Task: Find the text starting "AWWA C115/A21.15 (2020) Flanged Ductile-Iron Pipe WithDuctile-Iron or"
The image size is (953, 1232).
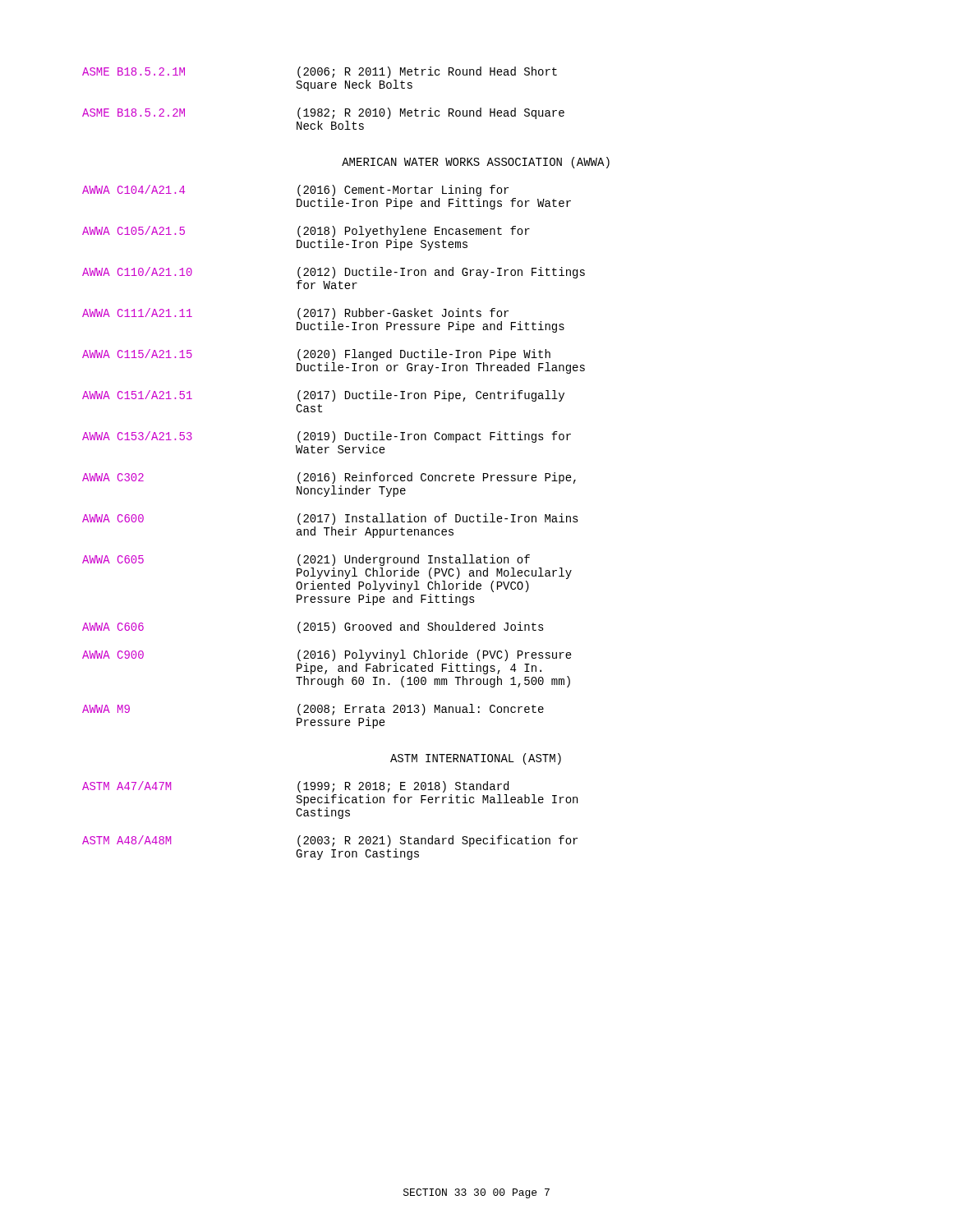Action: coord(476,361)
